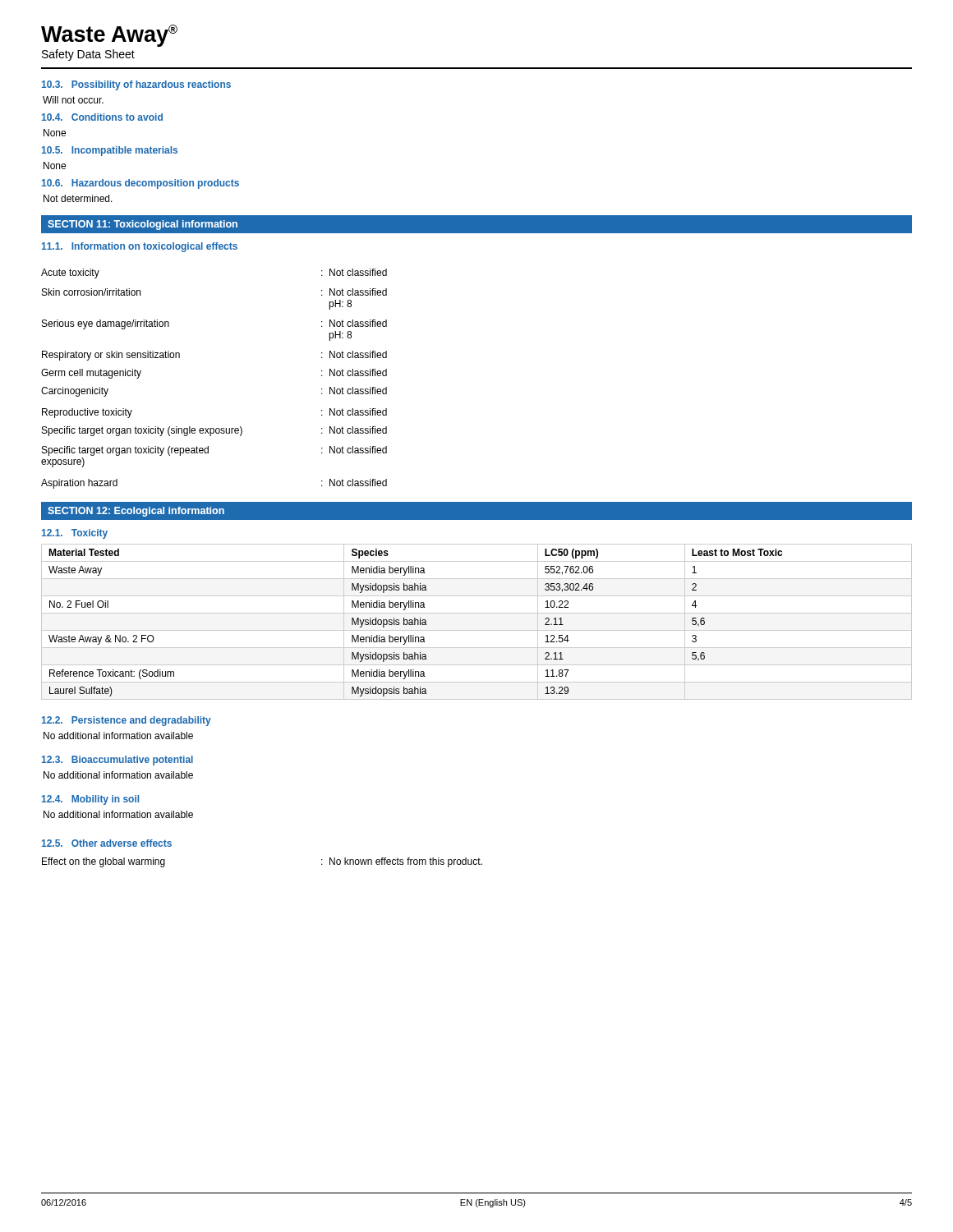Find the section header that says "12.4. Mobility in soil"

[x=90, y=799]
